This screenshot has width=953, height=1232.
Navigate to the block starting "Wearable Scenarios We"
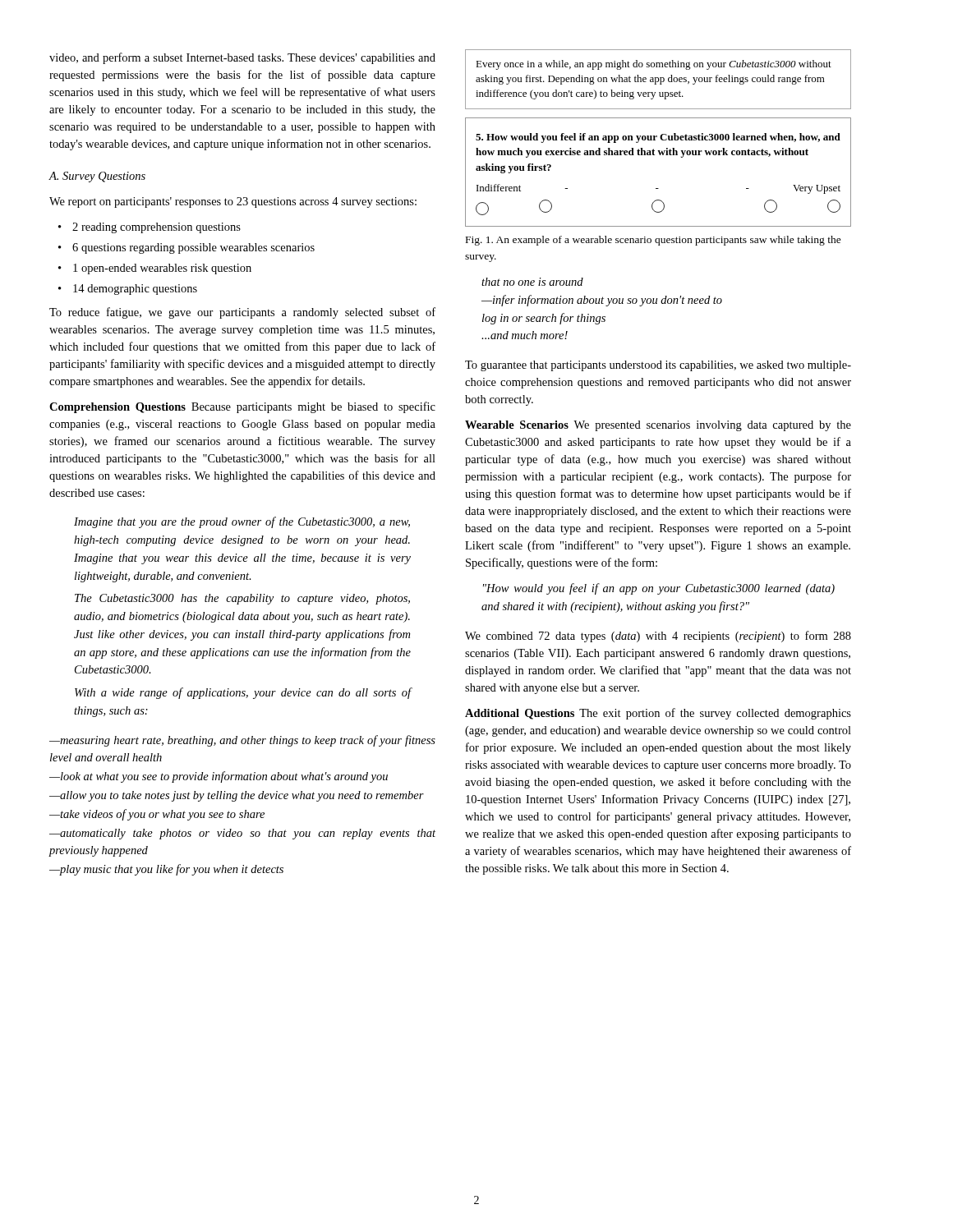(x=658, y=494)
